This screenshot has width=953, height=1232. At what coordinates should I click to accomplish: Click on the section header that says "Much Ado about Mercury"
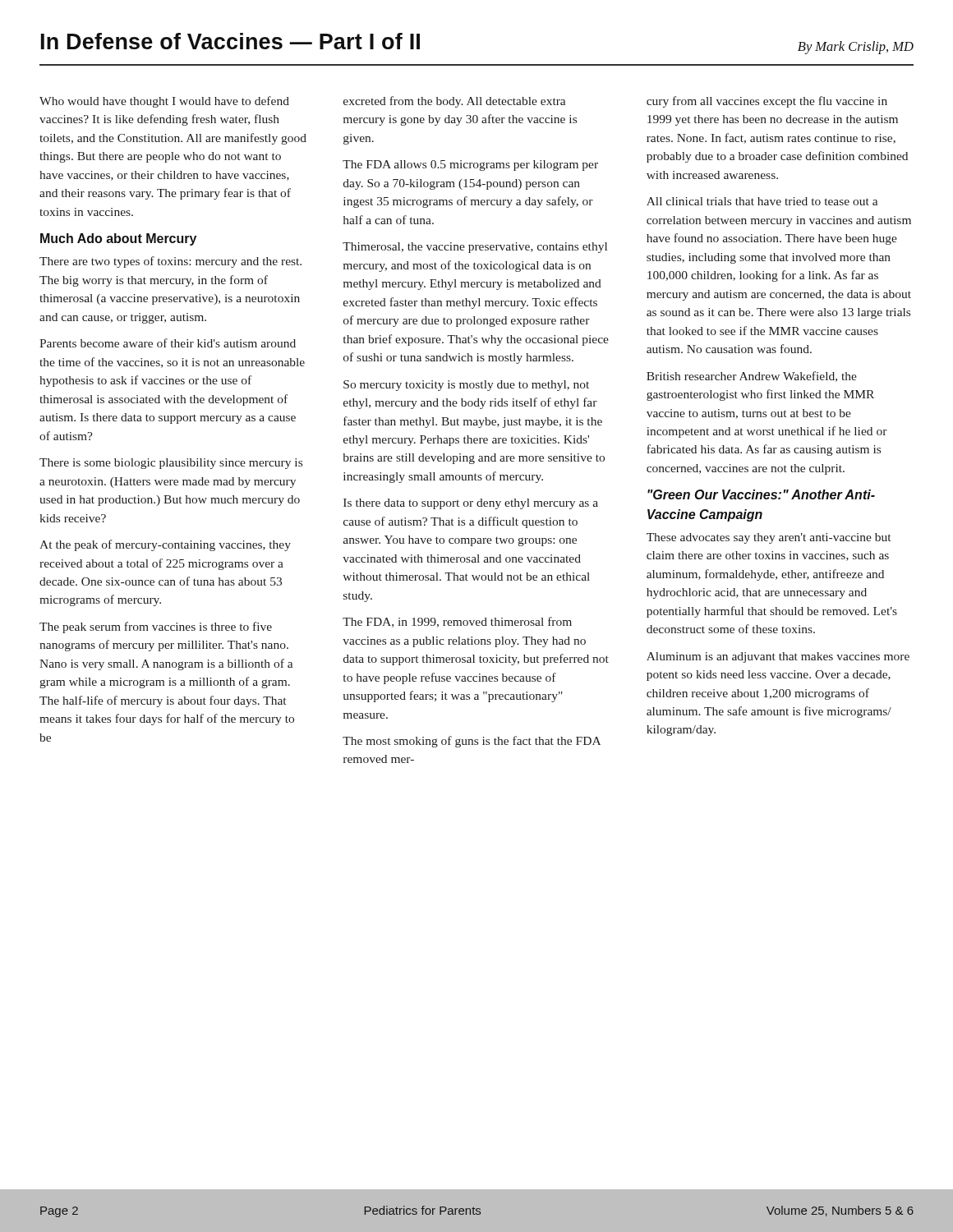point(118,239)
